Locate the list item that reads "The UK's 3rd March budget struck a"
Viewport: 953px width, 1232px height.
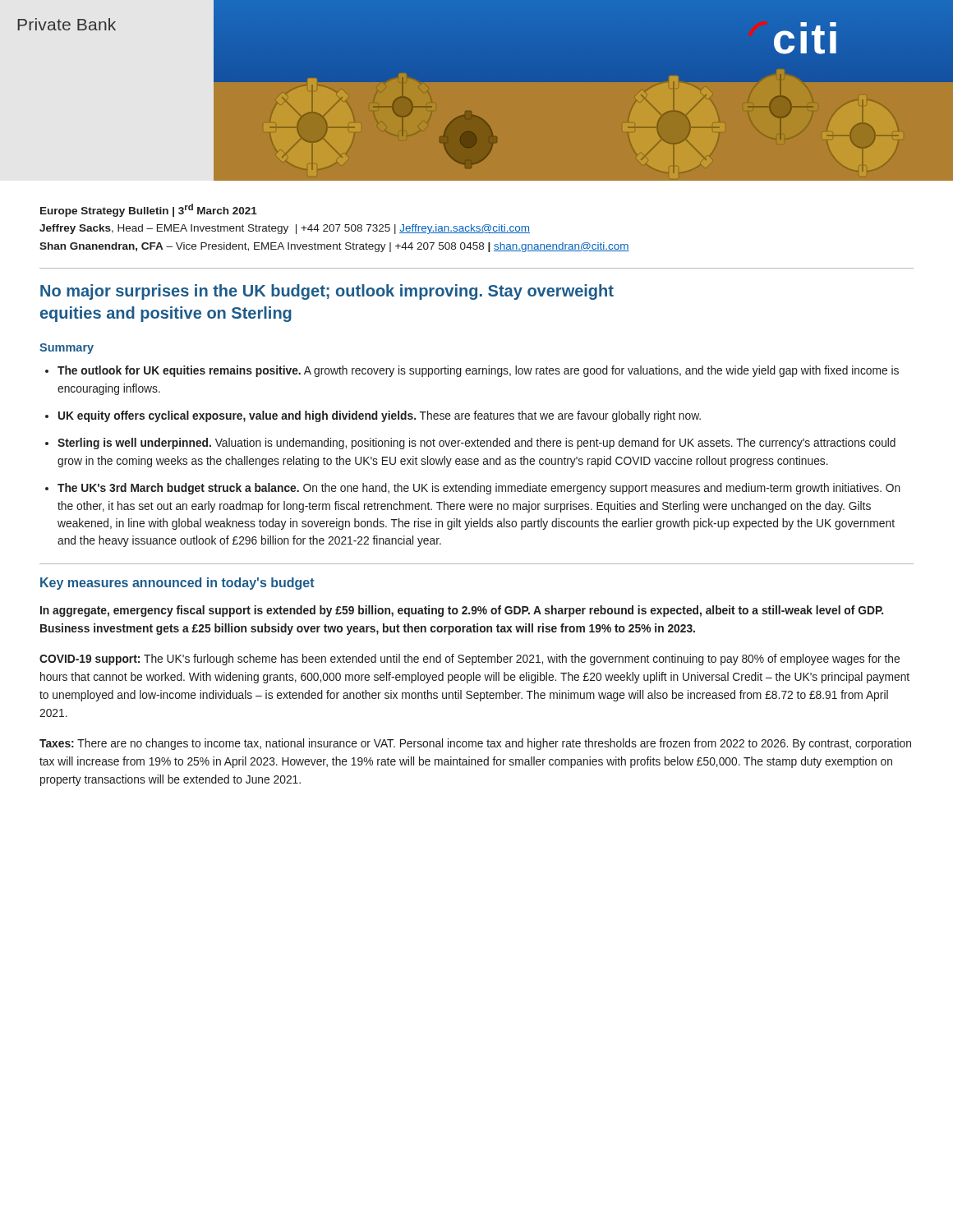click(479, 515)
